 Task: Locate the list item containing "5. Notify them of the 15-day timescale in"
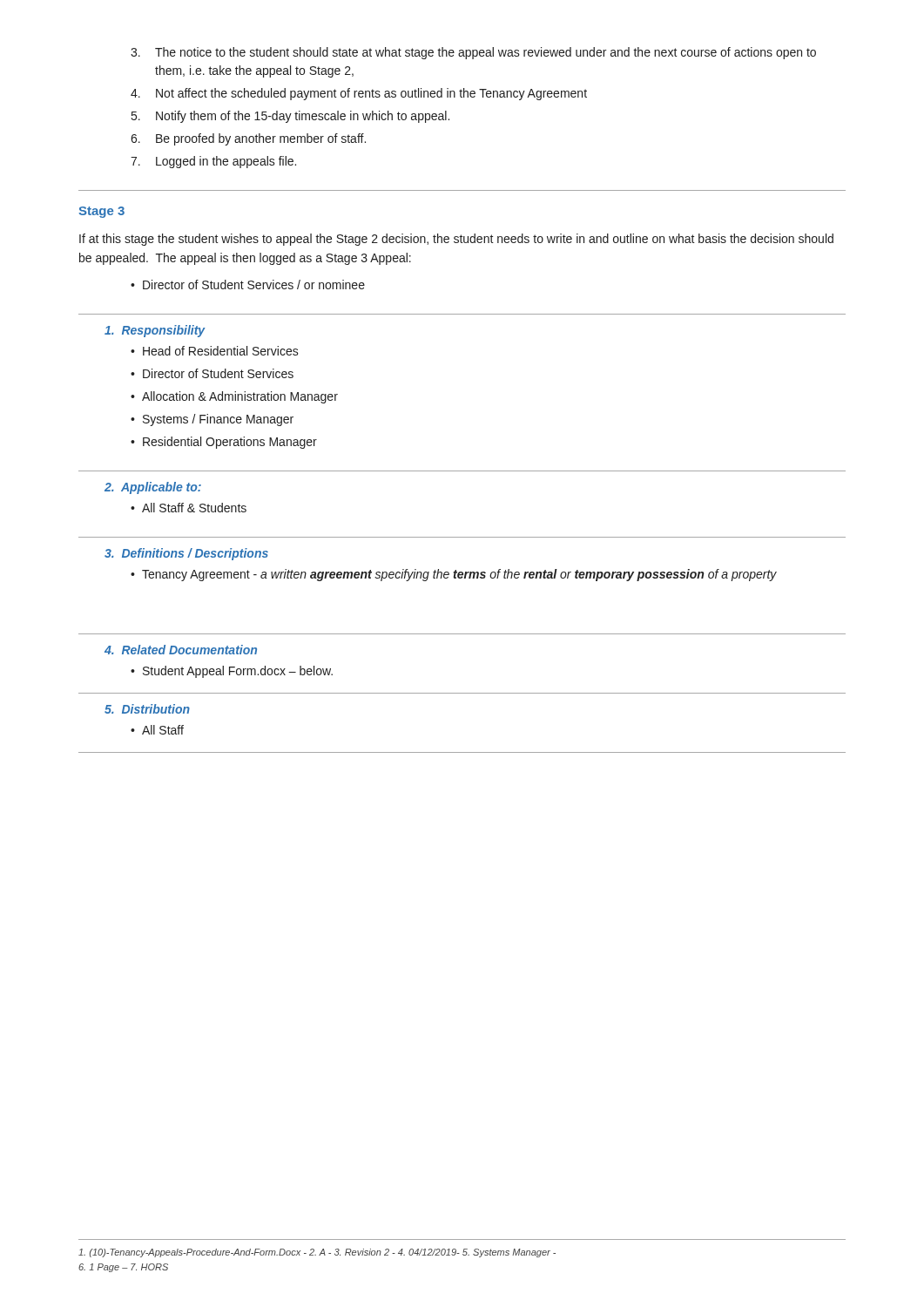tap(291, 116)
